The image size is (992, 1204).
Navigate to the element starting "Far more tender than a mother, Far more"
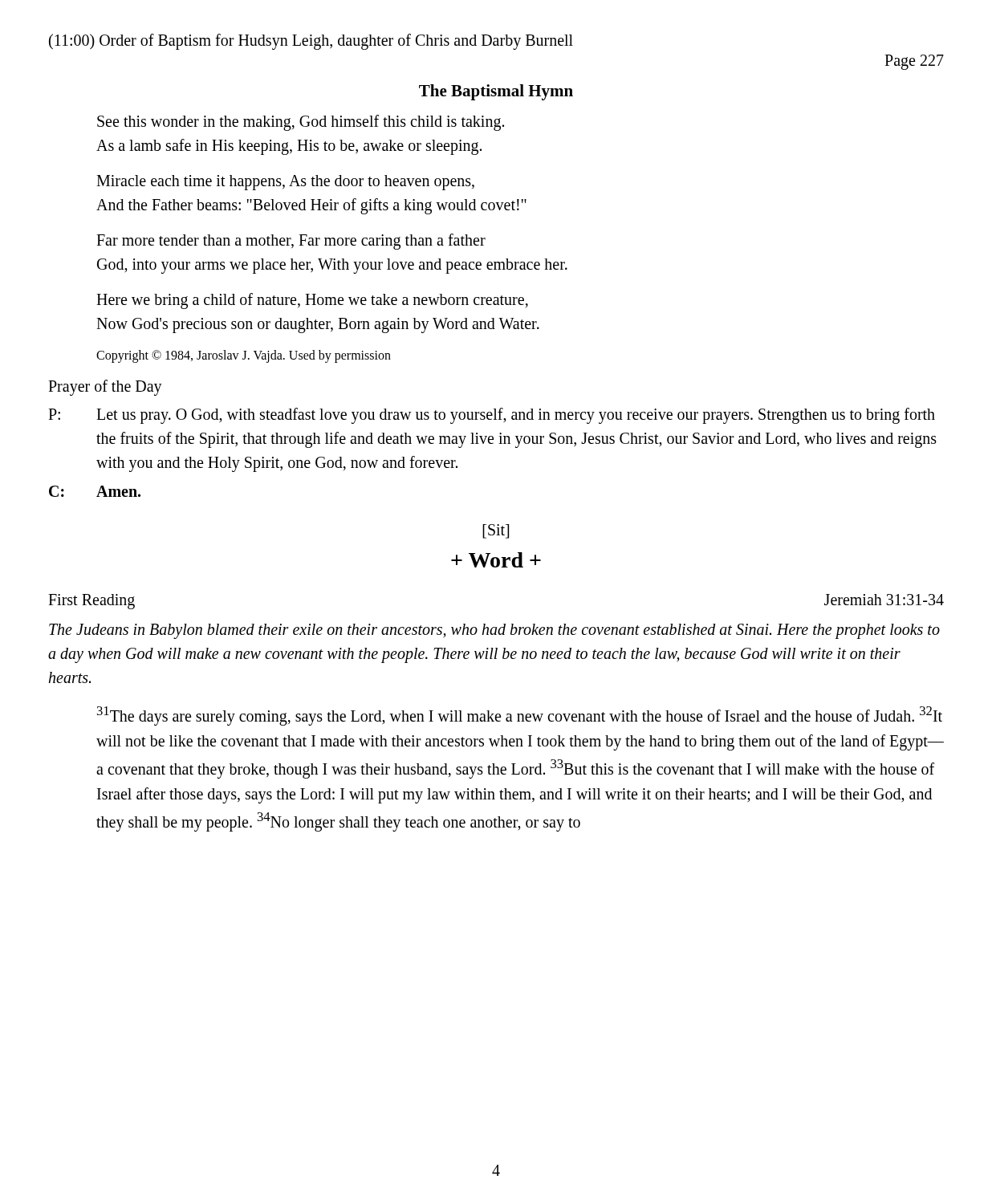tap(520, 252)
